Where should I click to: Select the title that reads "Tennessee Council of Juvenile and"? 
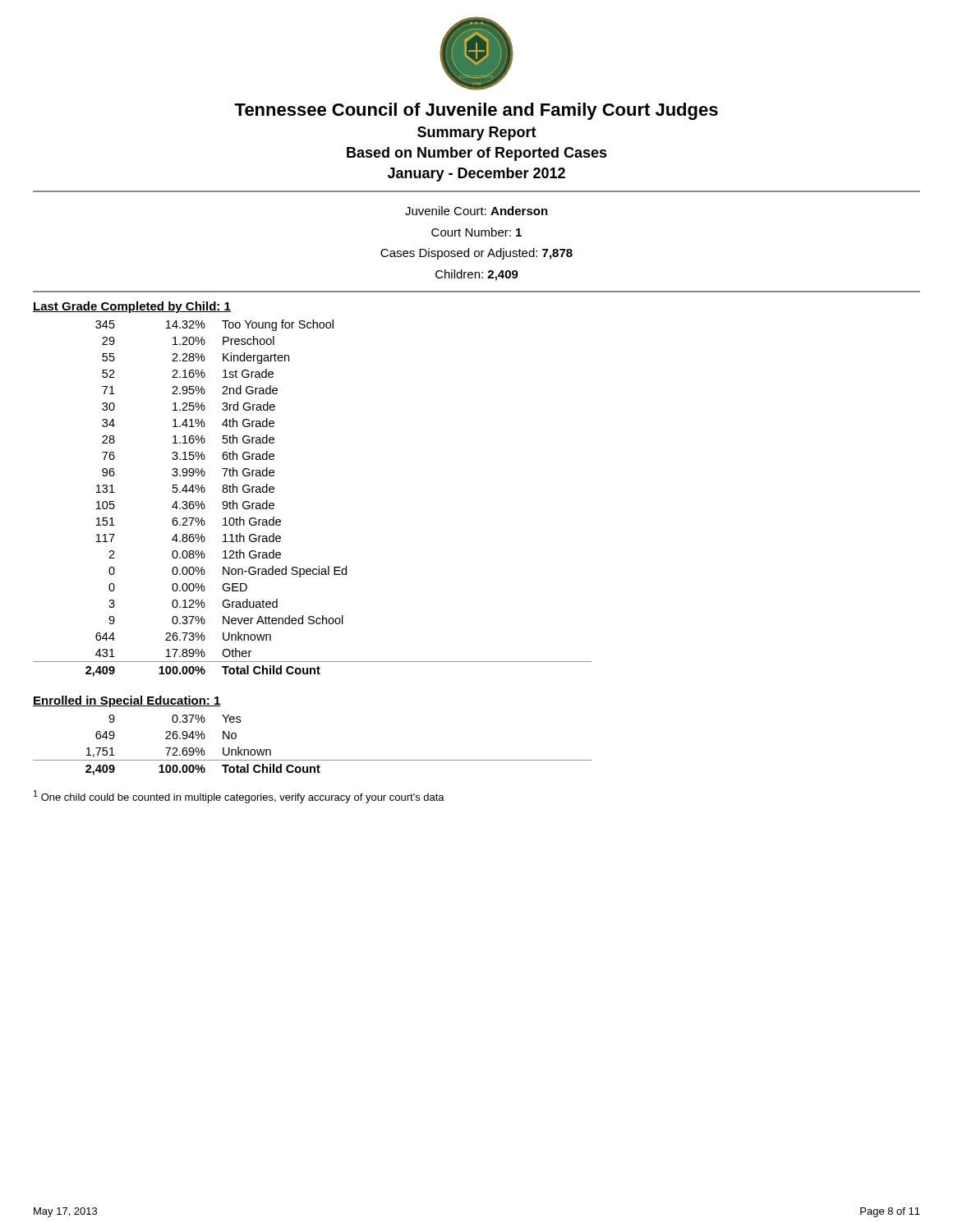(x=476, y=141)
